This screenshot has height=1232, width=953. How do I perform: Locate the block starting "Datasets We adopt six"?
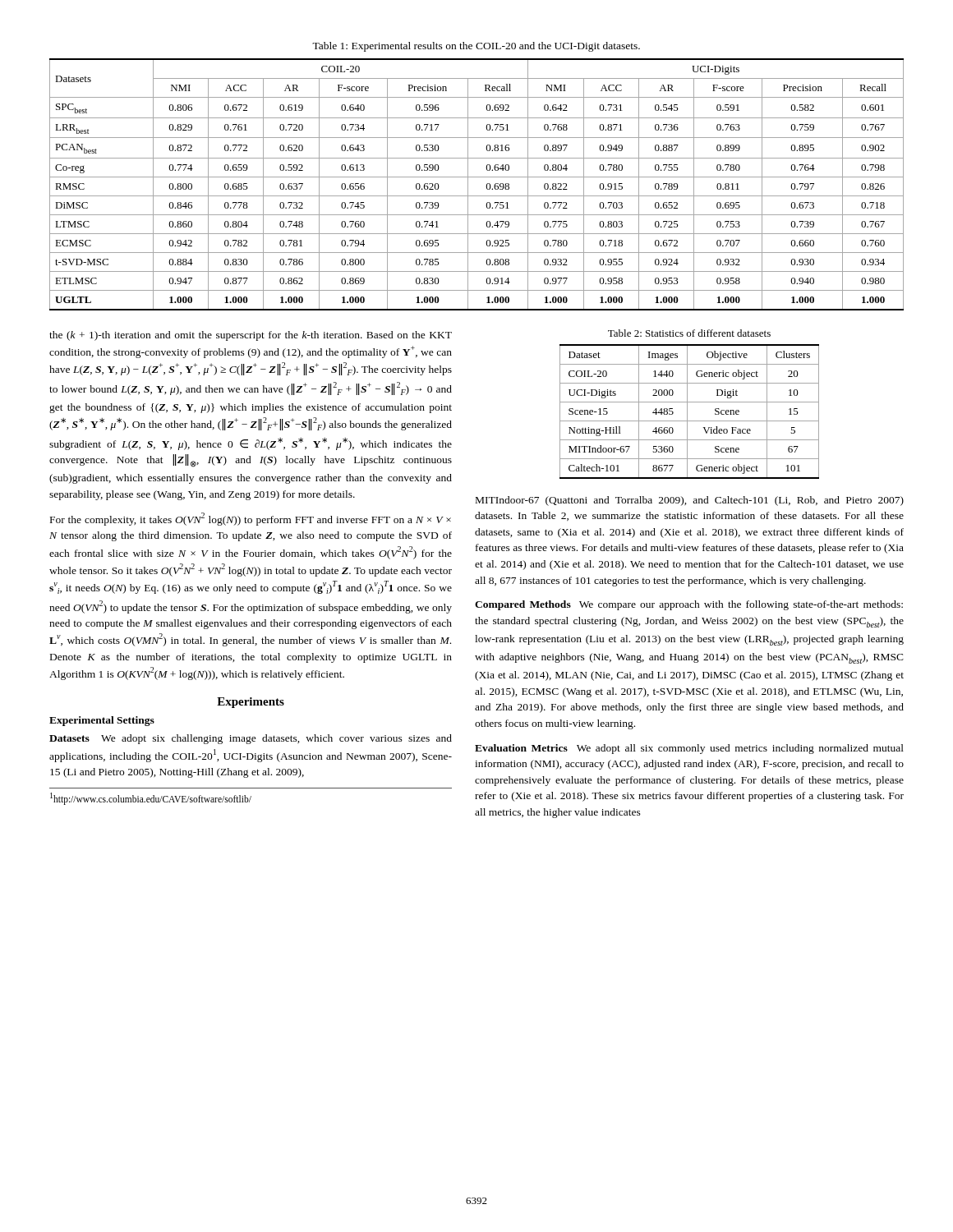pyautogui.click(x=251, y=755)
